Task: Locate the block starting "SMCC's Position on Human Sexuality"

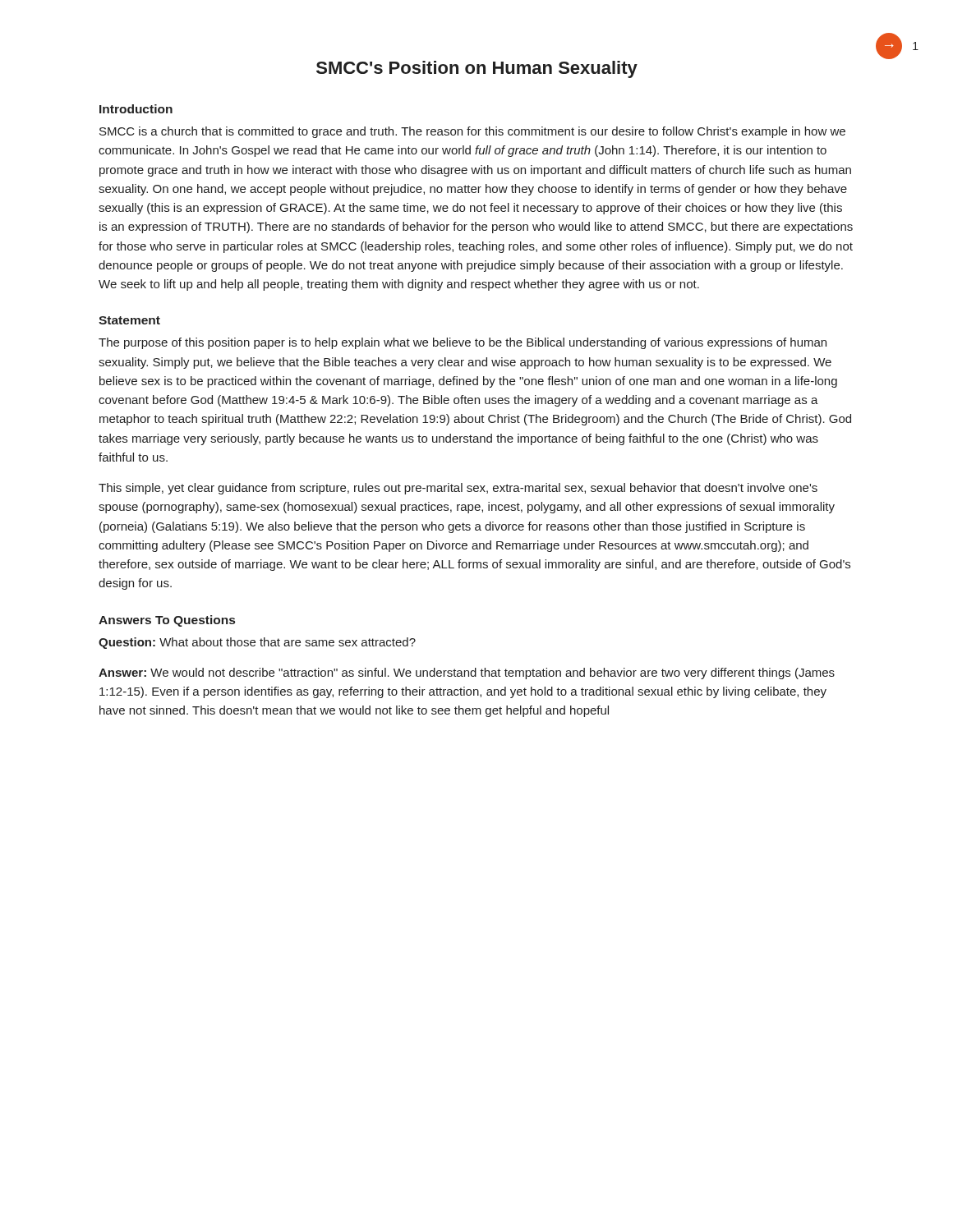Action: coord(476,68)
